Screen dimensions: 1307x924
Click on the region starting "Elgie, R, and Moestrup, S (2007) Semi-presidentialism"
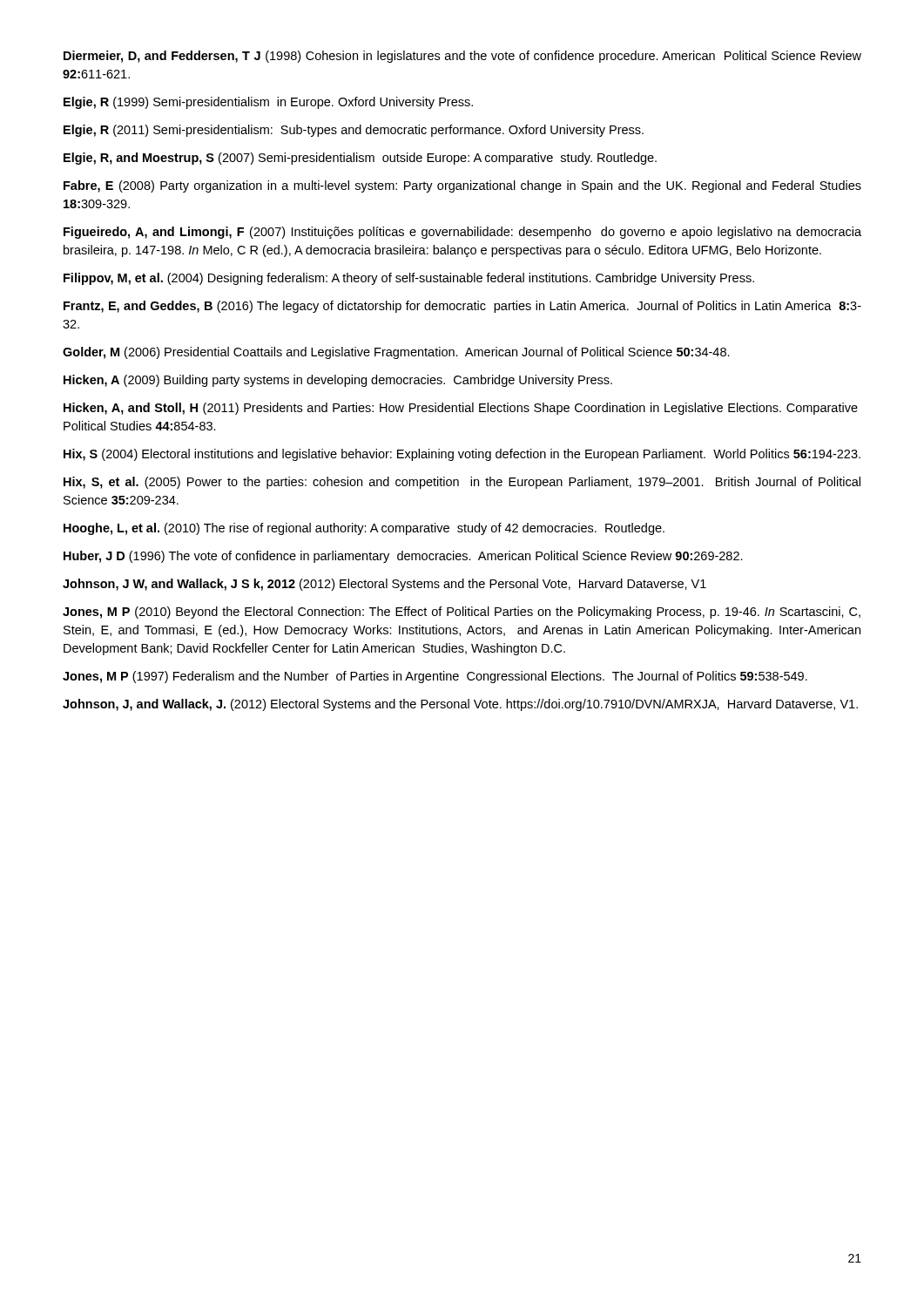click(360, 158)
